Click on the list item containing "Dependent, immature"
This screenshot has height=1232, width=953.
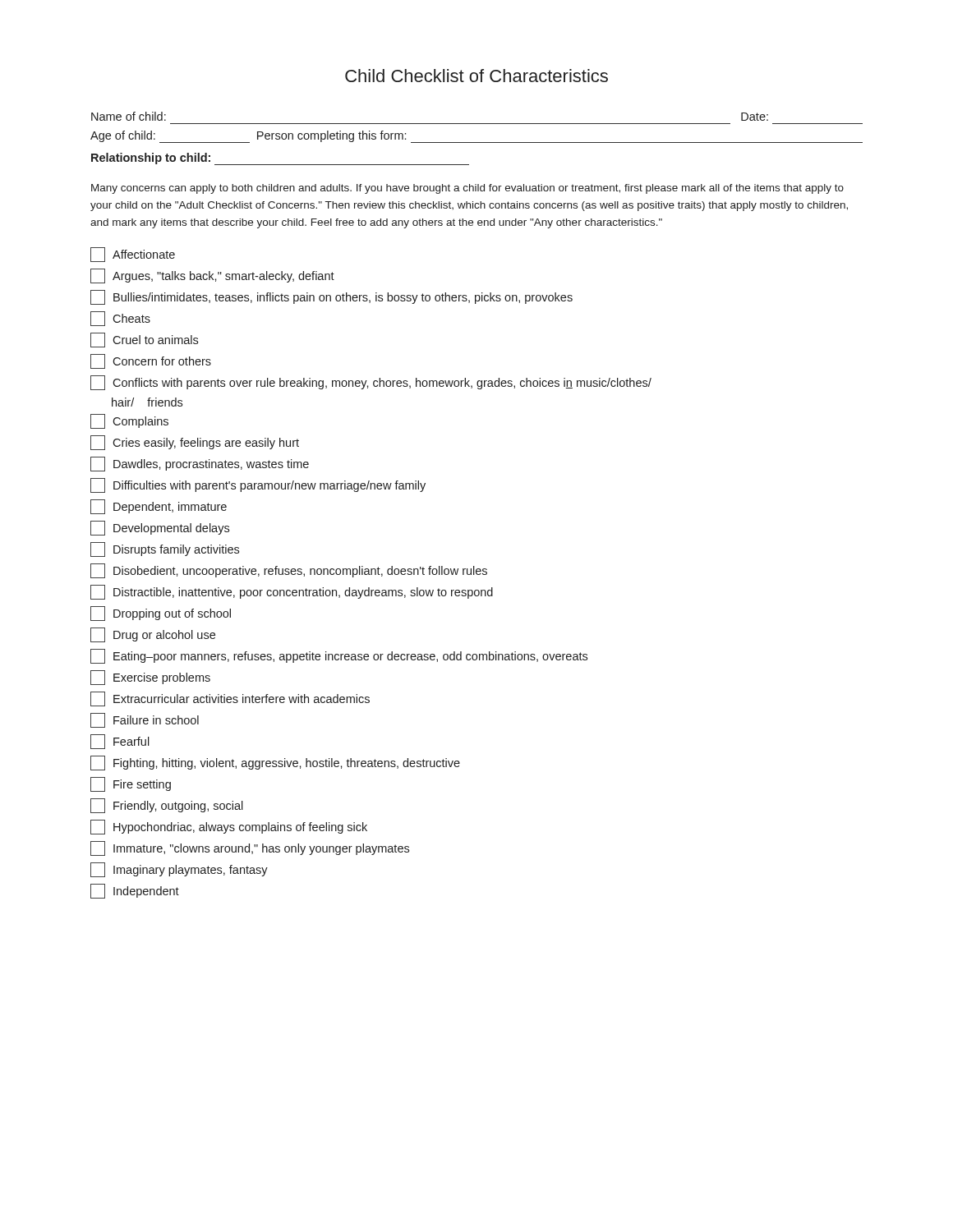159,507
